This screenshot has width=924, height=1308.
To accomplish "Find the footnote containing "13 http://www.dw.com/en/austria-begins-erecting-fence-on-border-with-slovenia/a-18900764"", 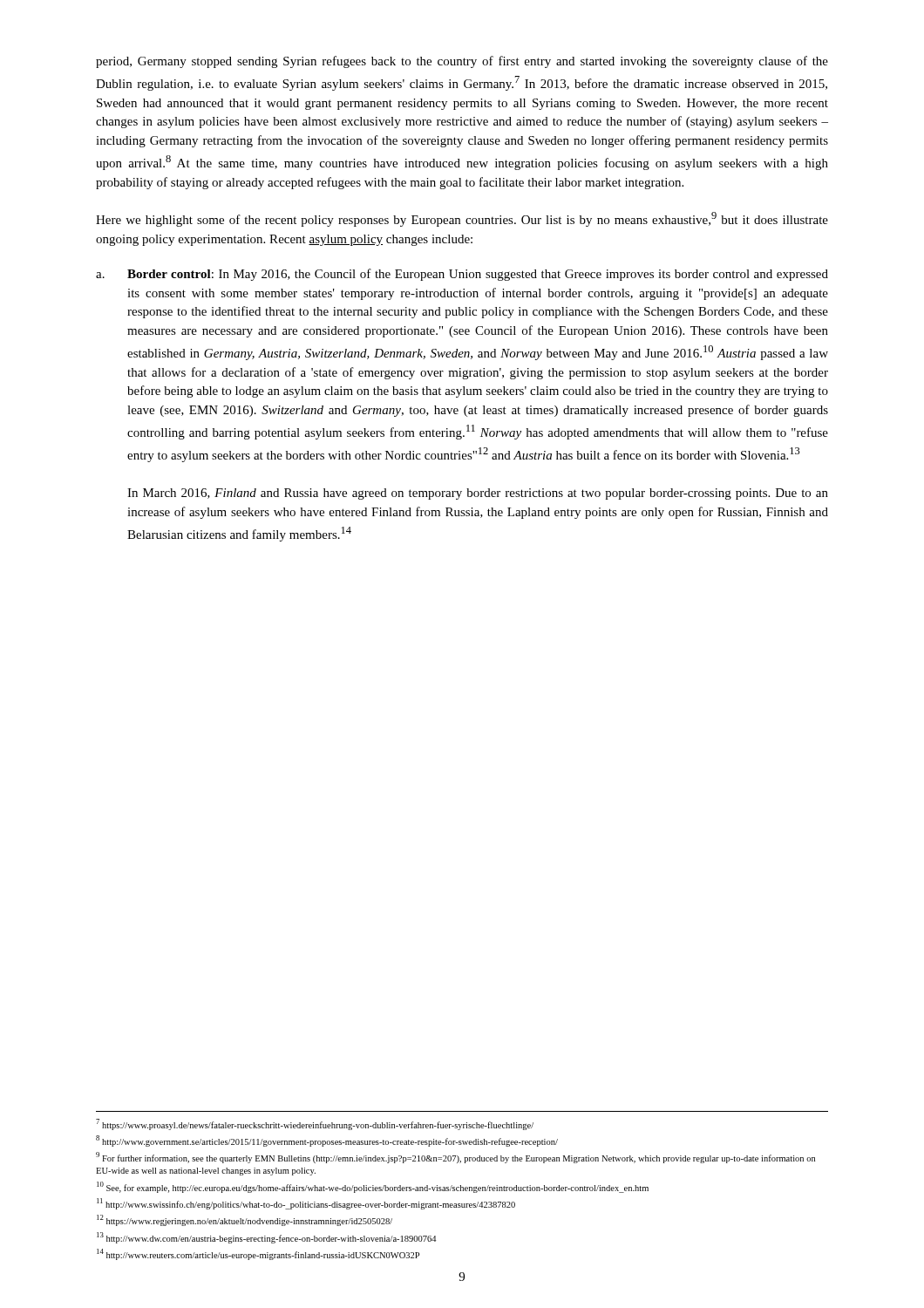I will (266, 1236).
